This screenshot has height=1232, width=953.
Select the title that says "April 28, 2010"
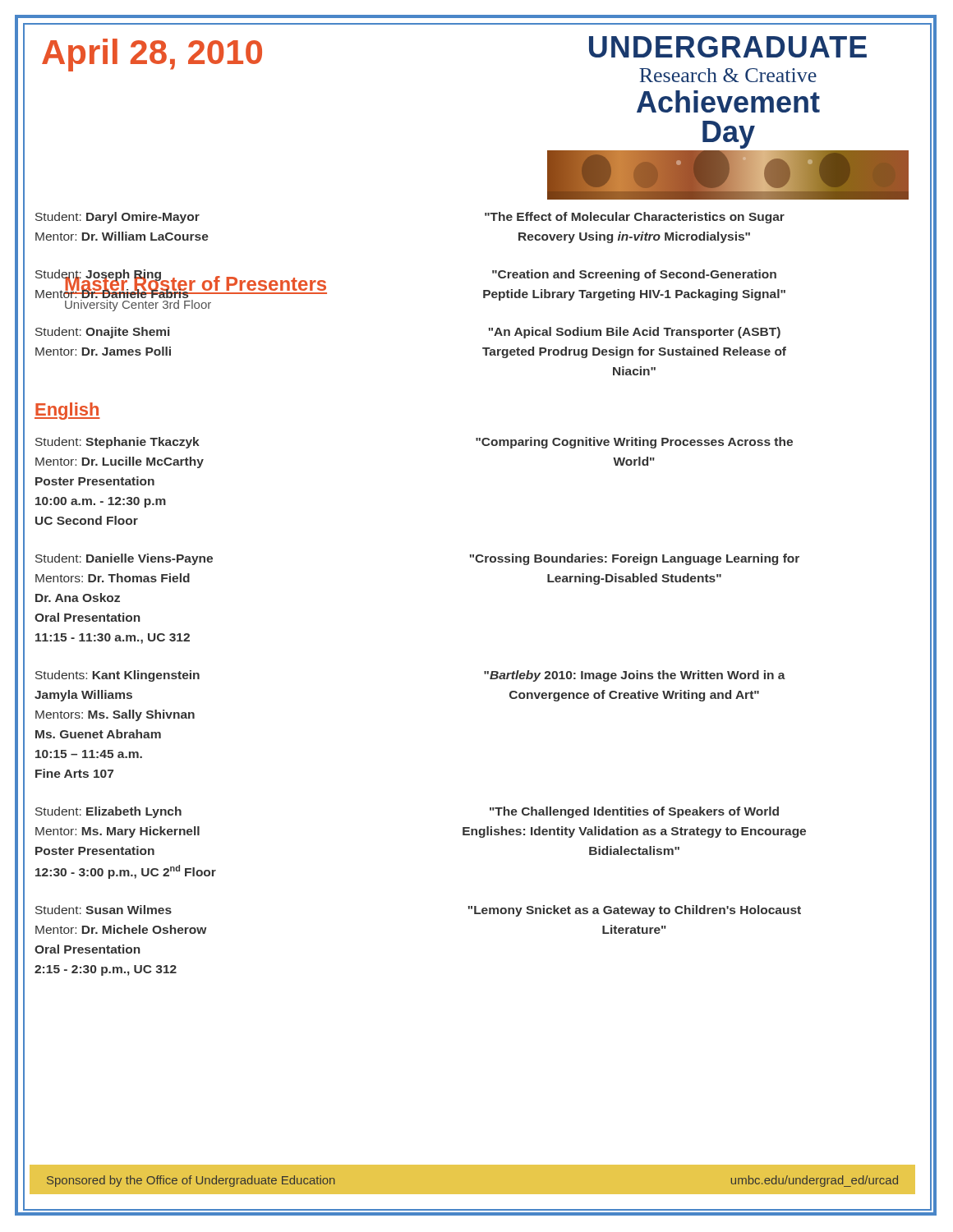152,52
